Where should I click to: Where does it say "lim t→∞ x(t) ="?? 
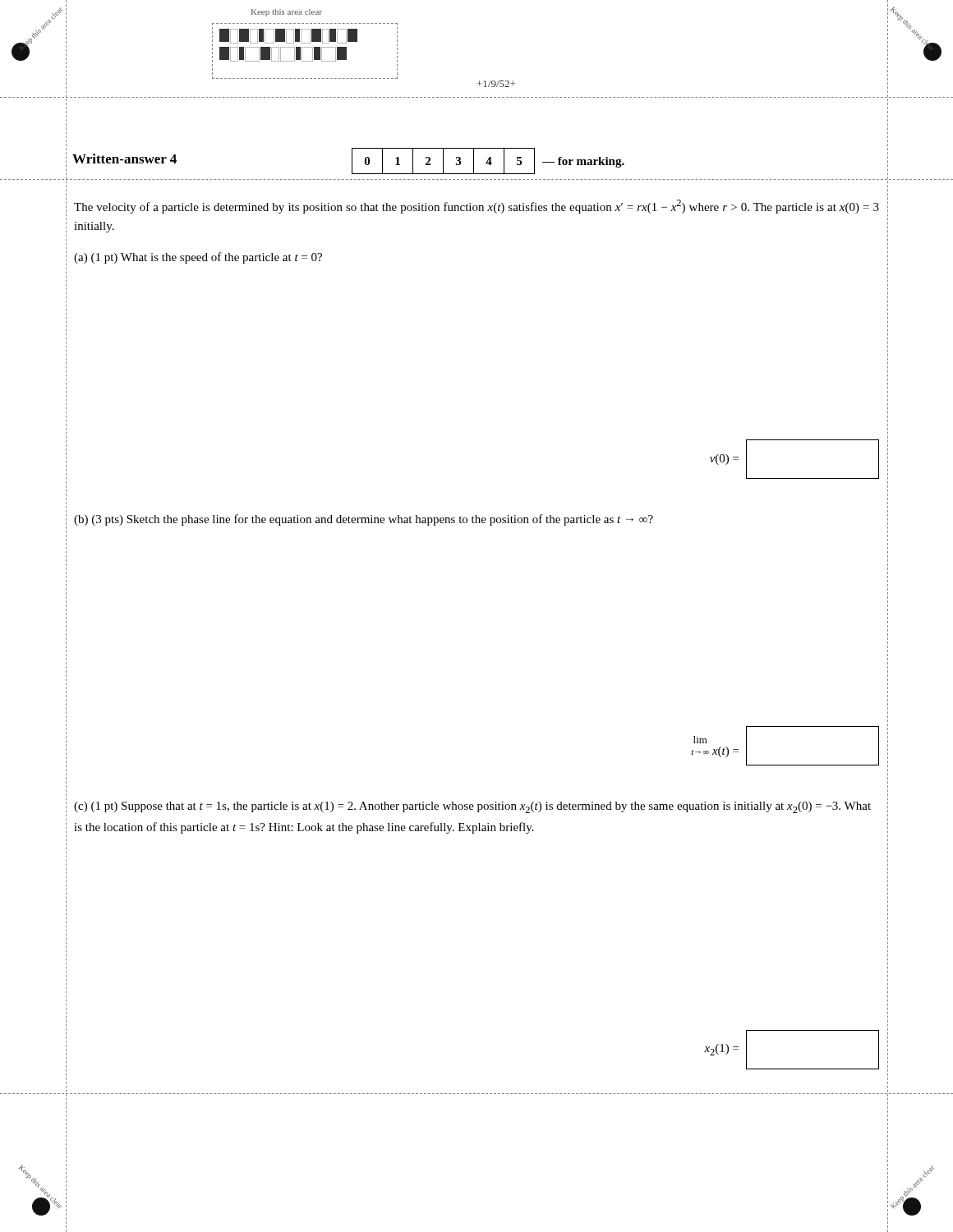pyautogui.click(x=715, y=745)
